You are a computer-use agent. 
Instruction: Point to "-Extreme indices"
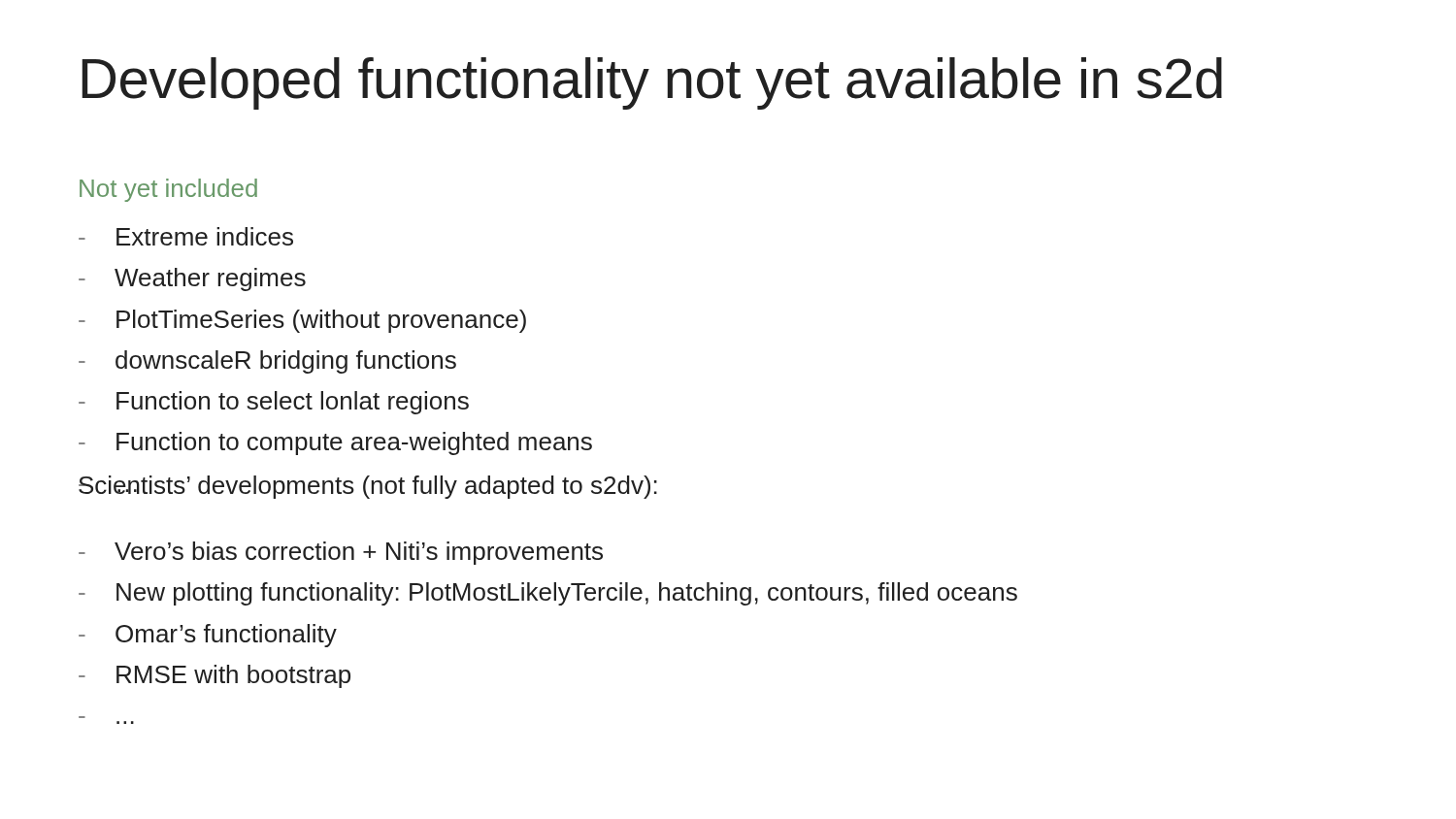(x=186, y=237)
